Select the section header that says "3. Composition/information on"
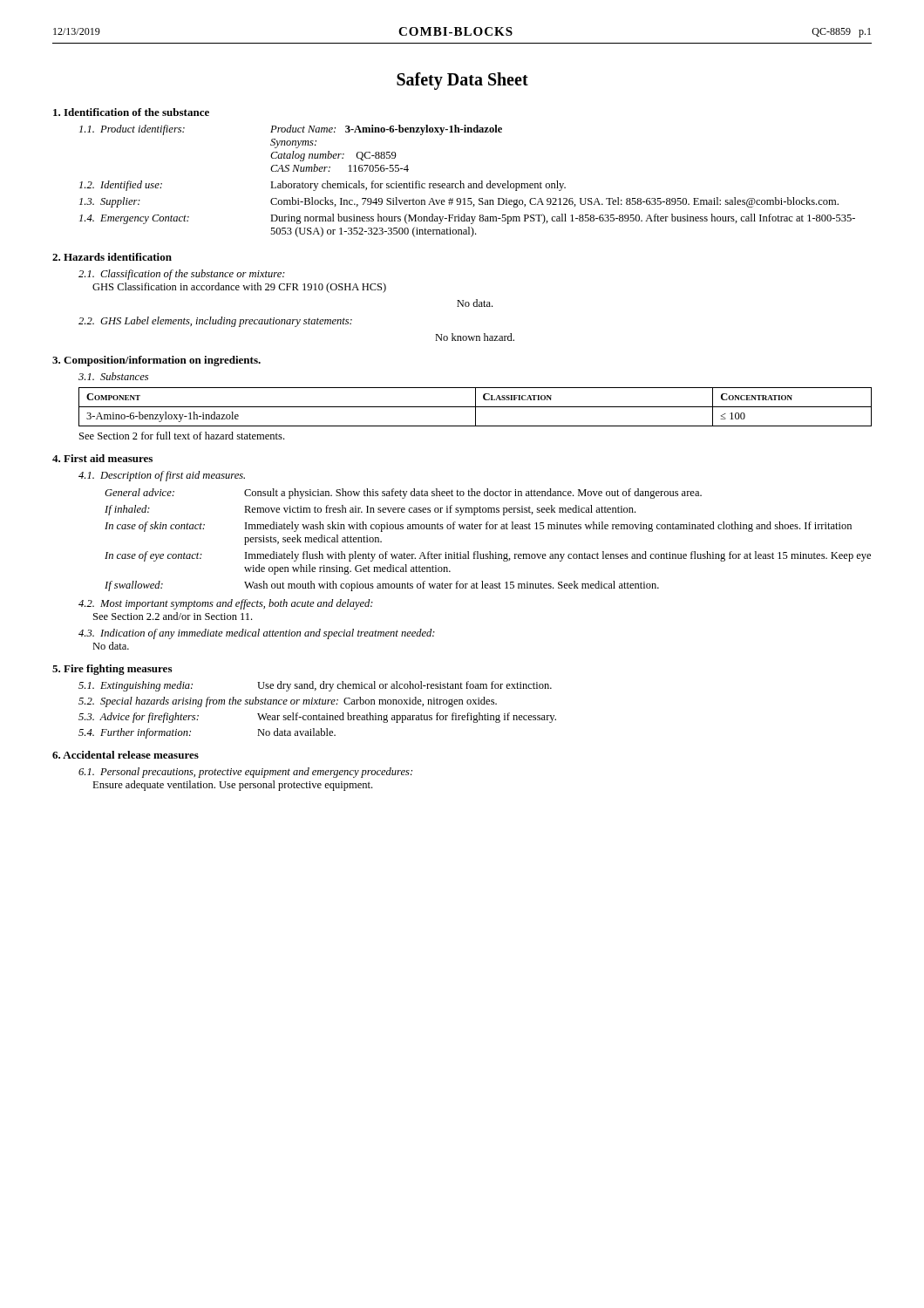This screenshot has width=924, height=1308. (x=157, y=360)
